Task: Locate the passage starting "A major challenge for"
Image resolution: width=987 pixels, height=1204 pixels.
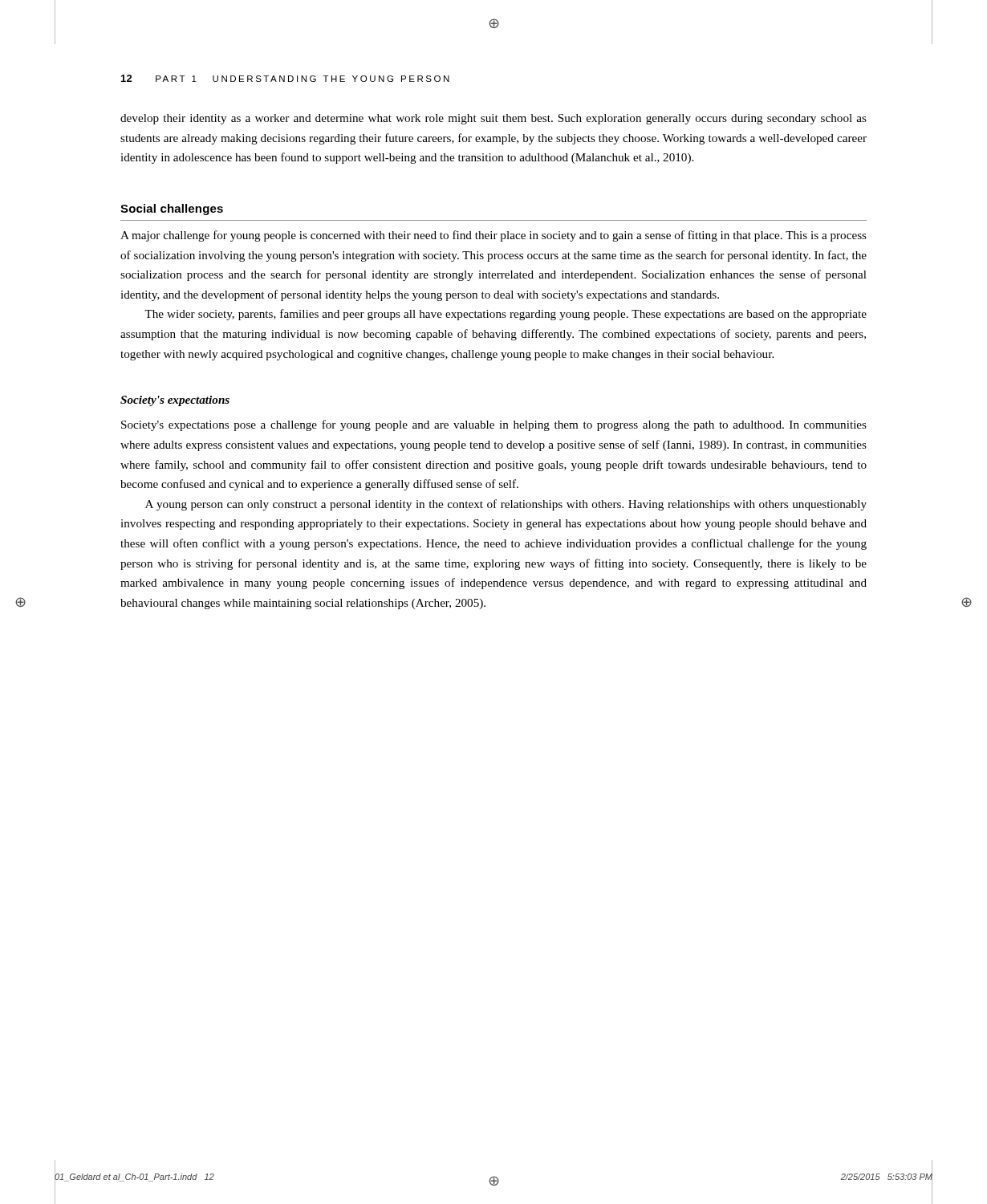Action: click(494, 295)
